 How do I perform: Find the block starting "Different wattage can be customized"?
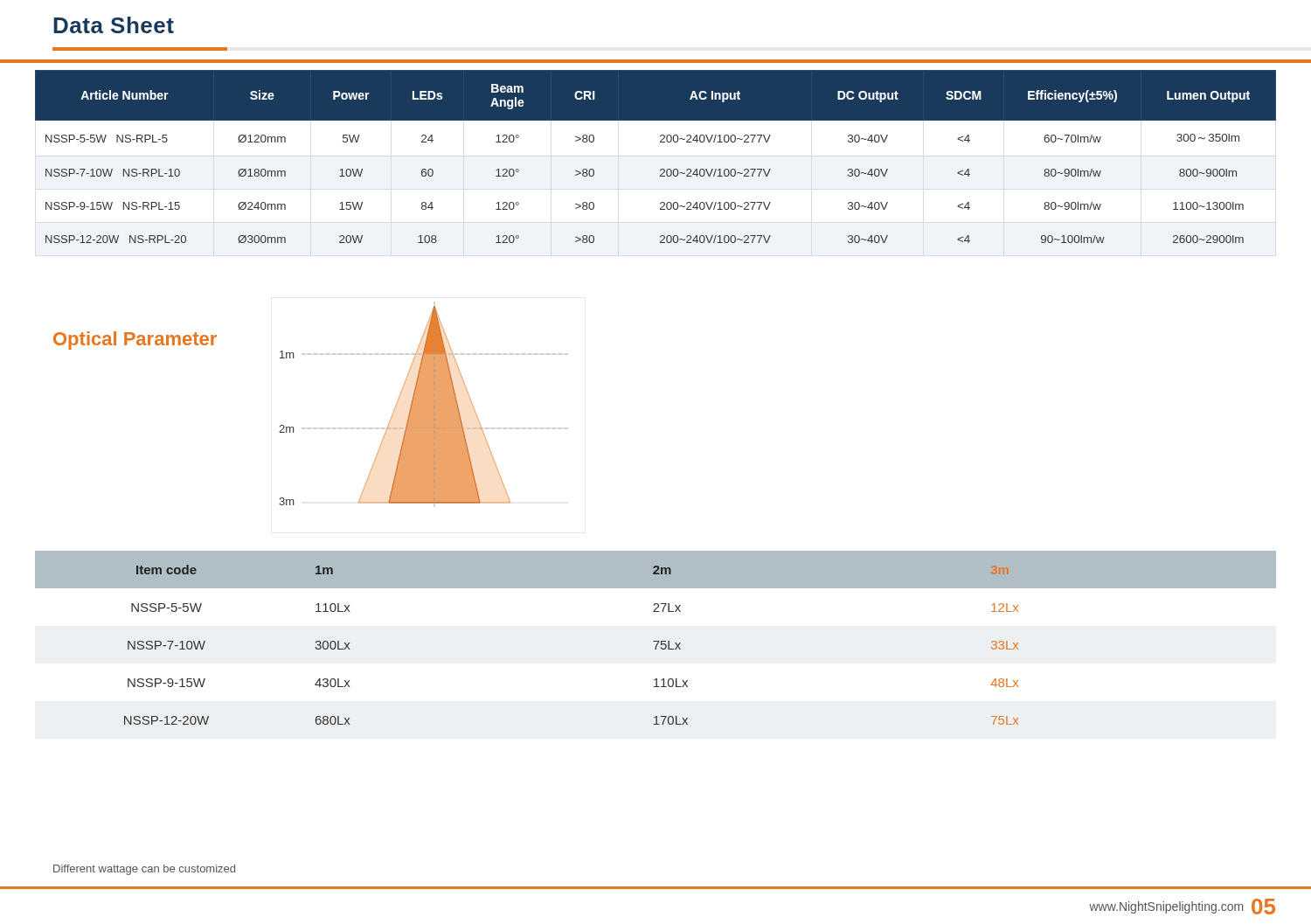(144, 868)
